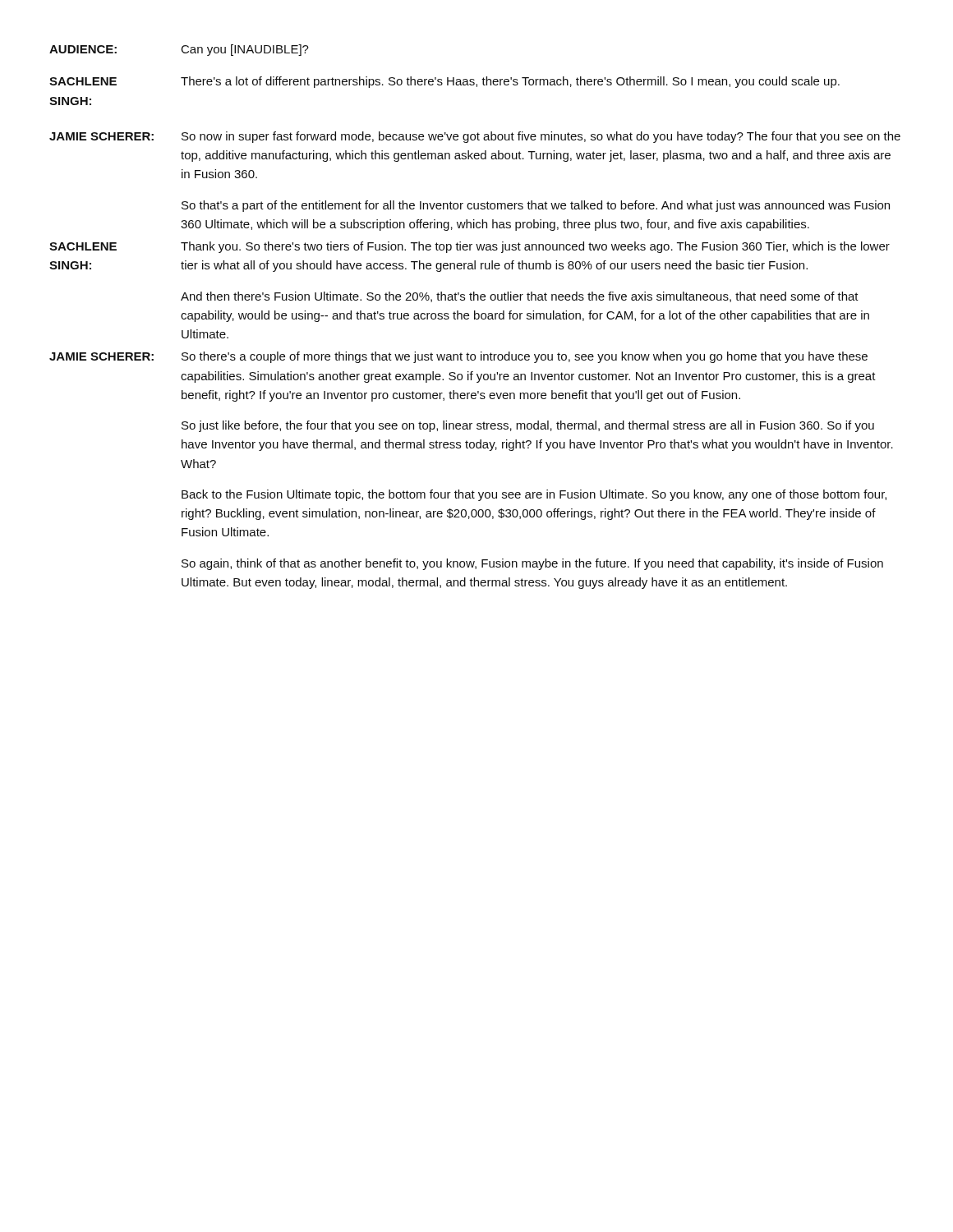Find the region starting "JAMIE SCHERER: So now in super fast forward"
This screenshot has height=1232, width=953.
(475, 137)
